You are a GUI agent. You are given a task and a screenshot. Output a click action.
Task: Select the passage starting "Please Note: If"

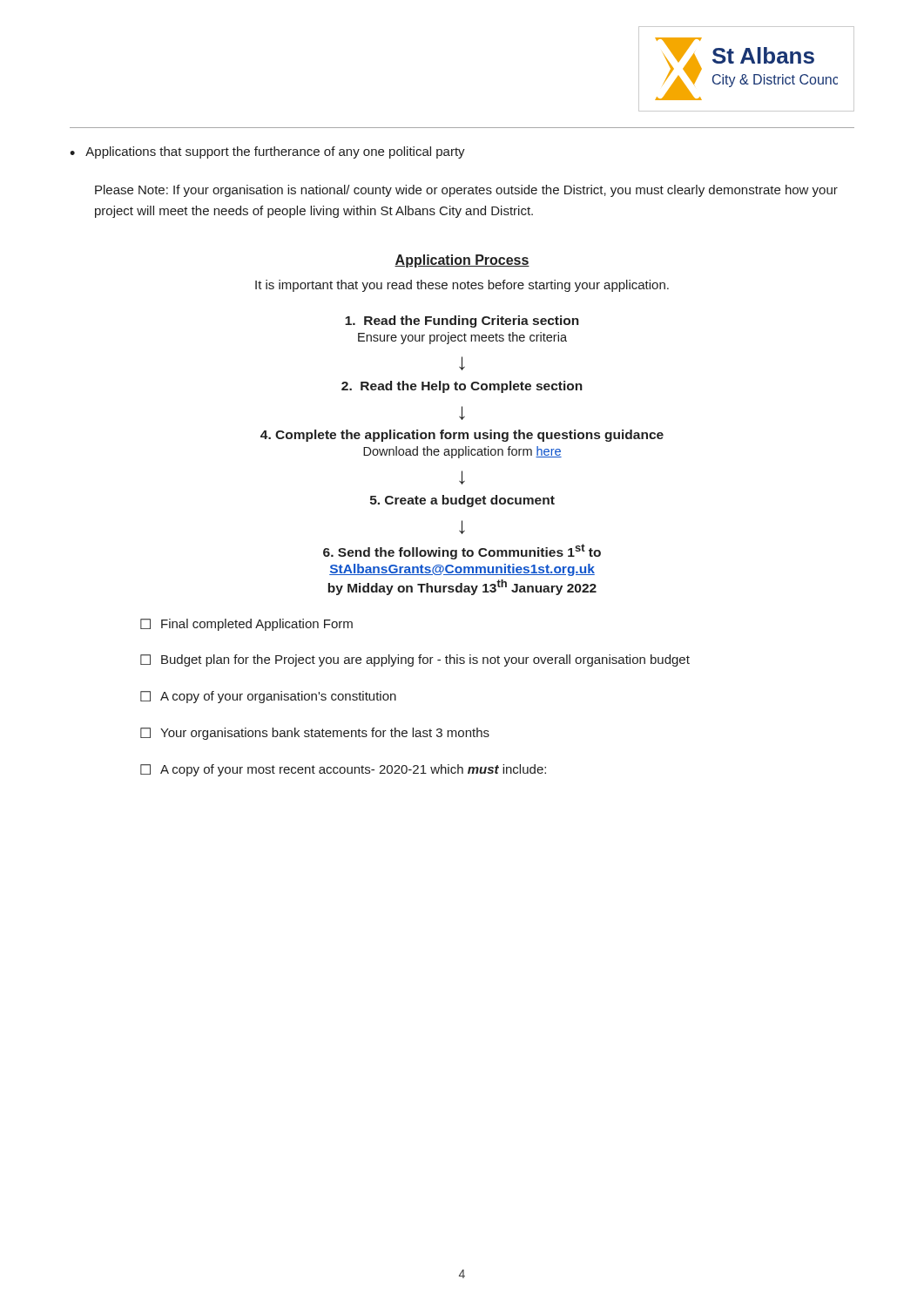[466, 200]
